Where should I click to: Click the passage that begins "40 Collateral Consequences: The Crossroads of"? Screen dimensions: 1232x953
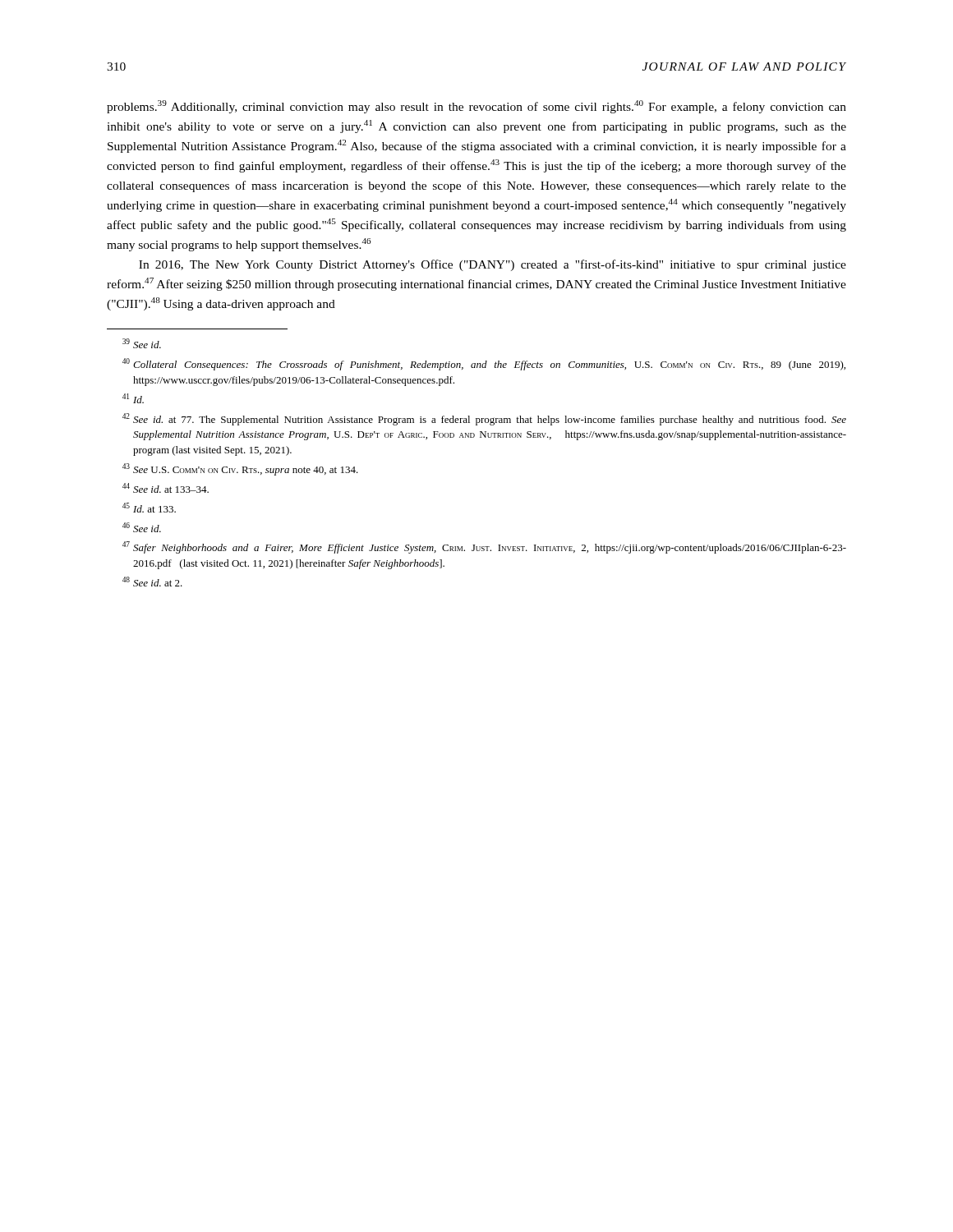[476, 373]
